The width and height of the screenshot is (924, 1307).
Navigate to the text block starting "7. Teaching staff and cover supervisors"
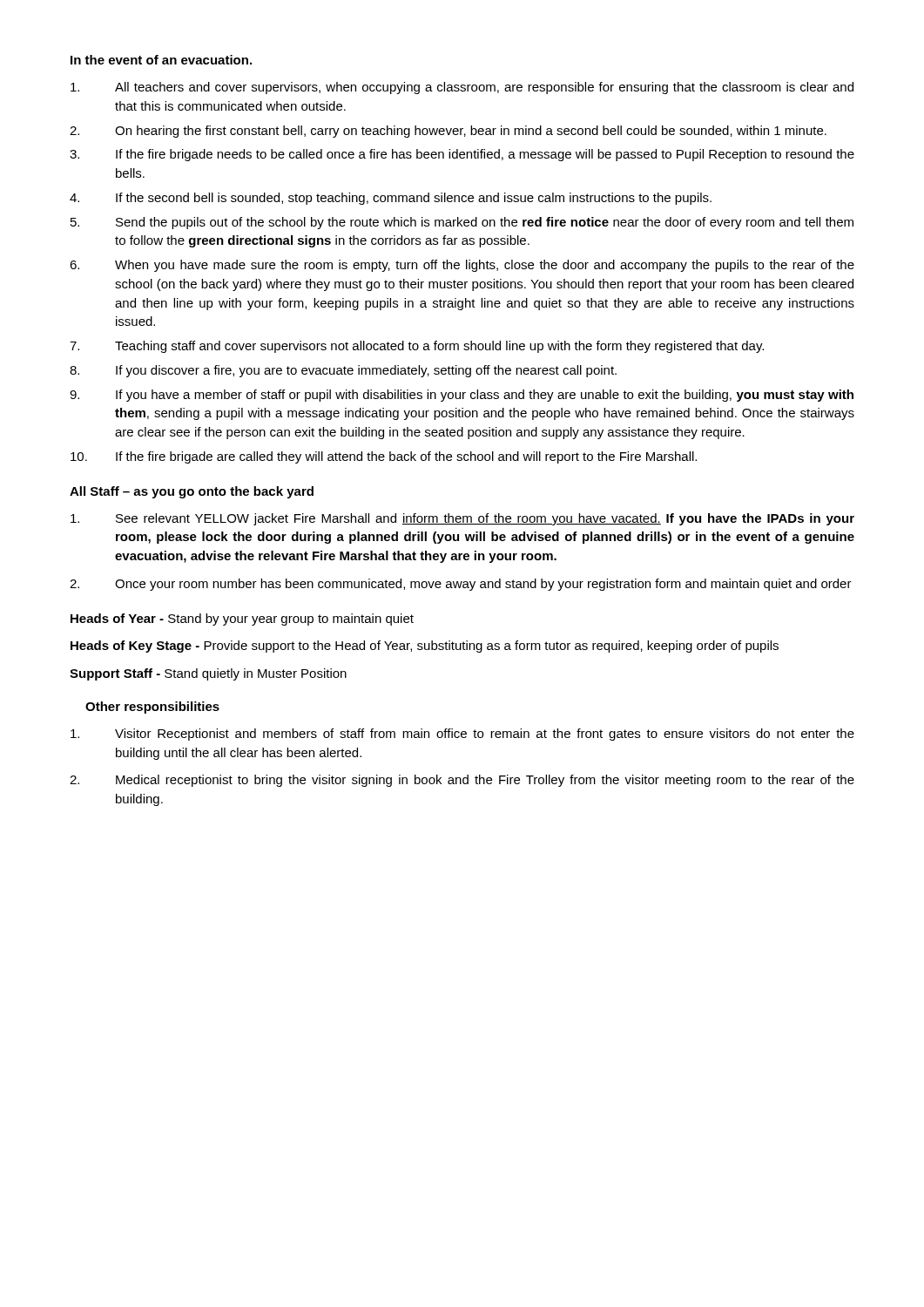(x=462, y=346)
